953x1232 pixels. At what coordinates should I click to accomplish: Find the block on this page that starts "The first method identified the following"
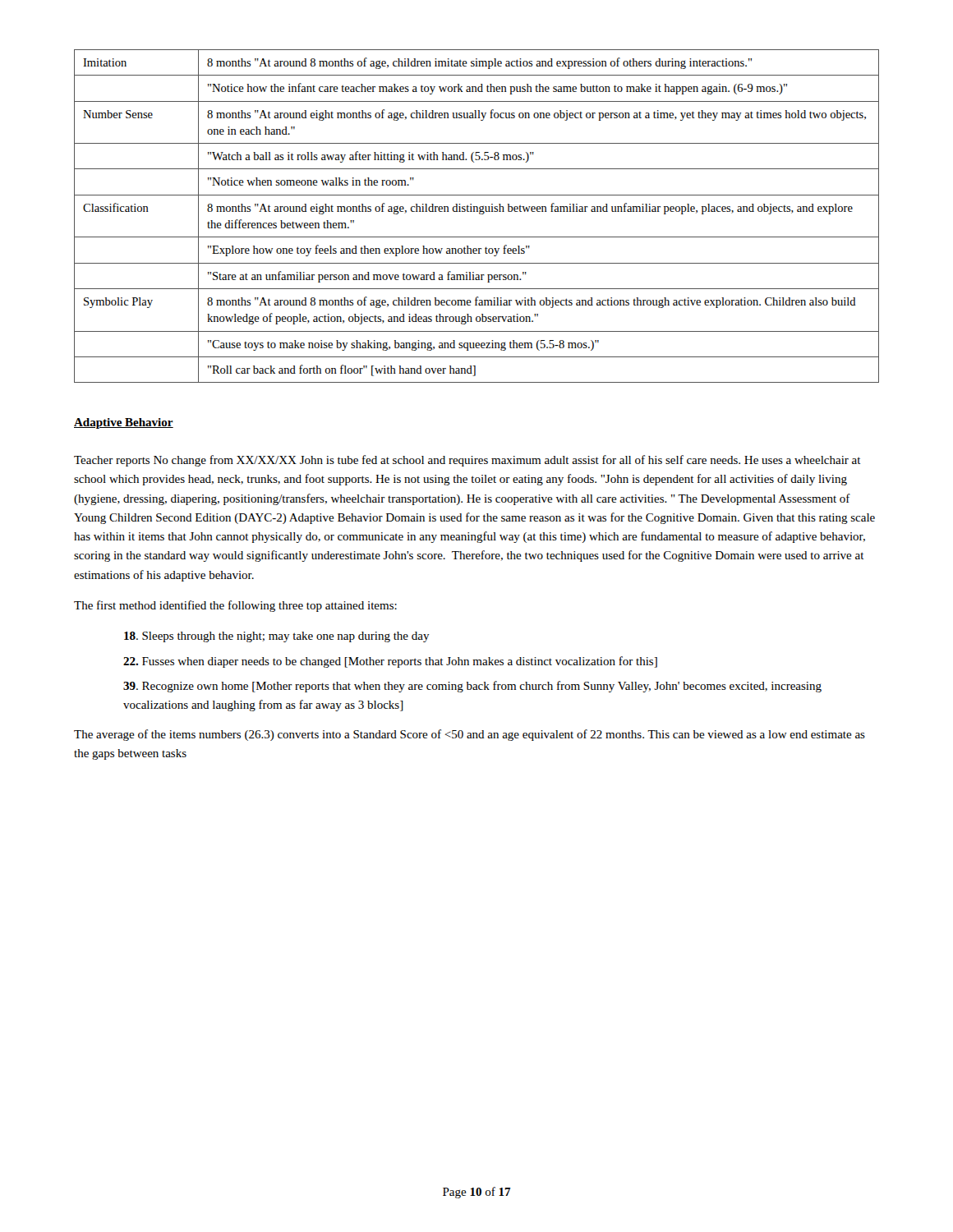[236, 605]
